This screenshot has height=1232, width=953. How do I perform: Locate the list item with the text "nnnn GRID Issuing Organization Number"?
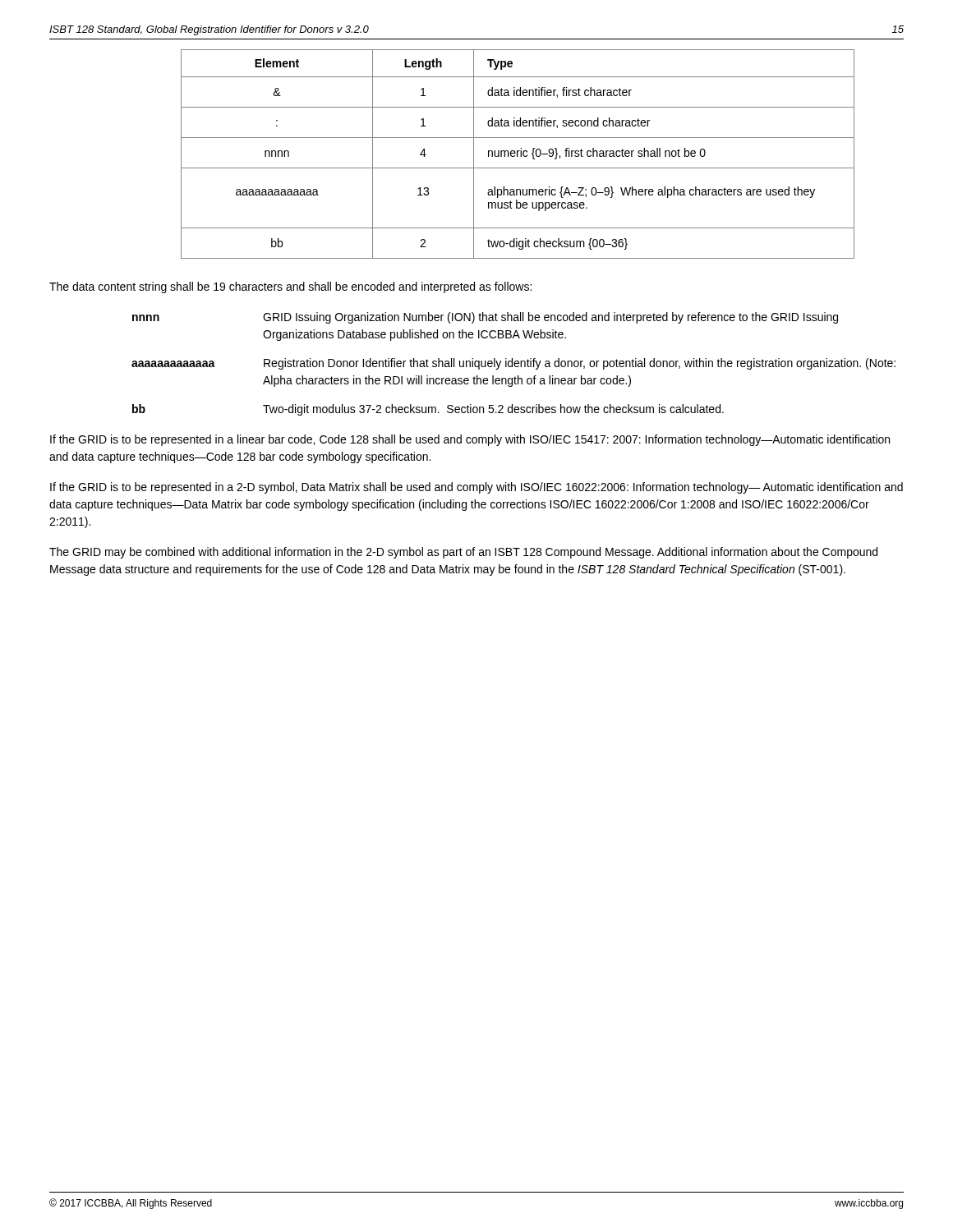518,326
